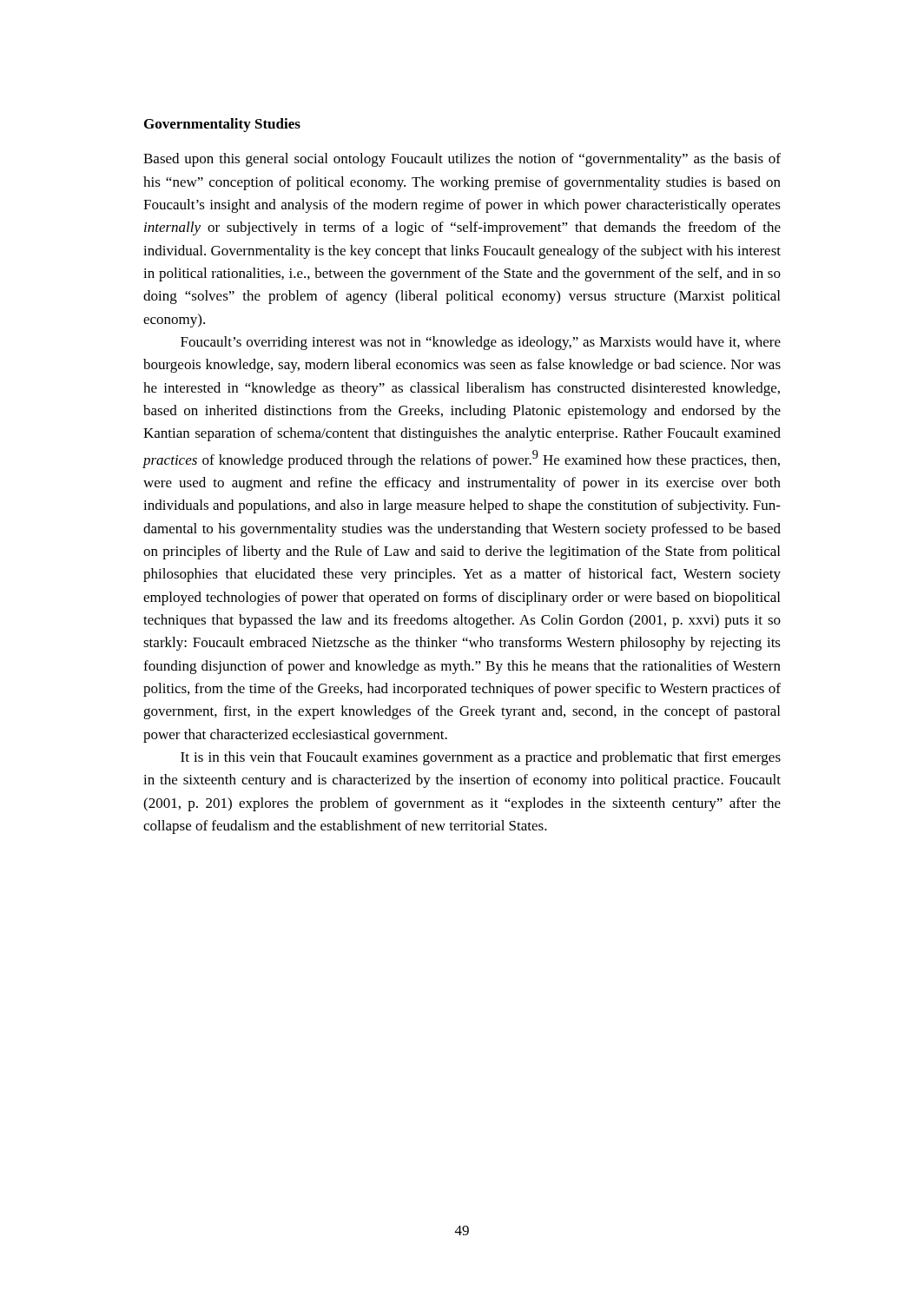Locate the section header
924x1303 pixels.
[x=222, y=124]
